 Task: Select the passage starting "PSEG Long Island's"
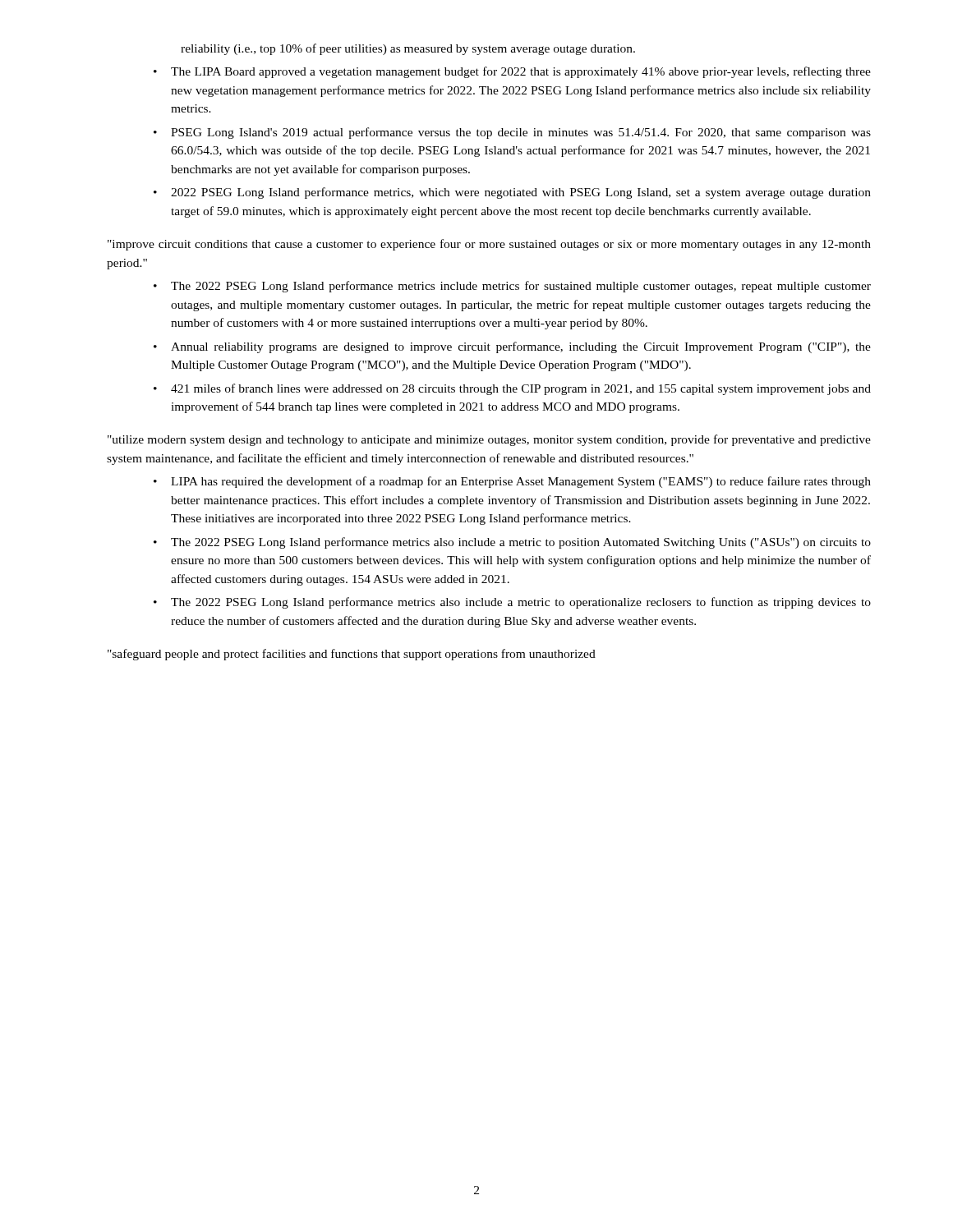pos(521,150)
